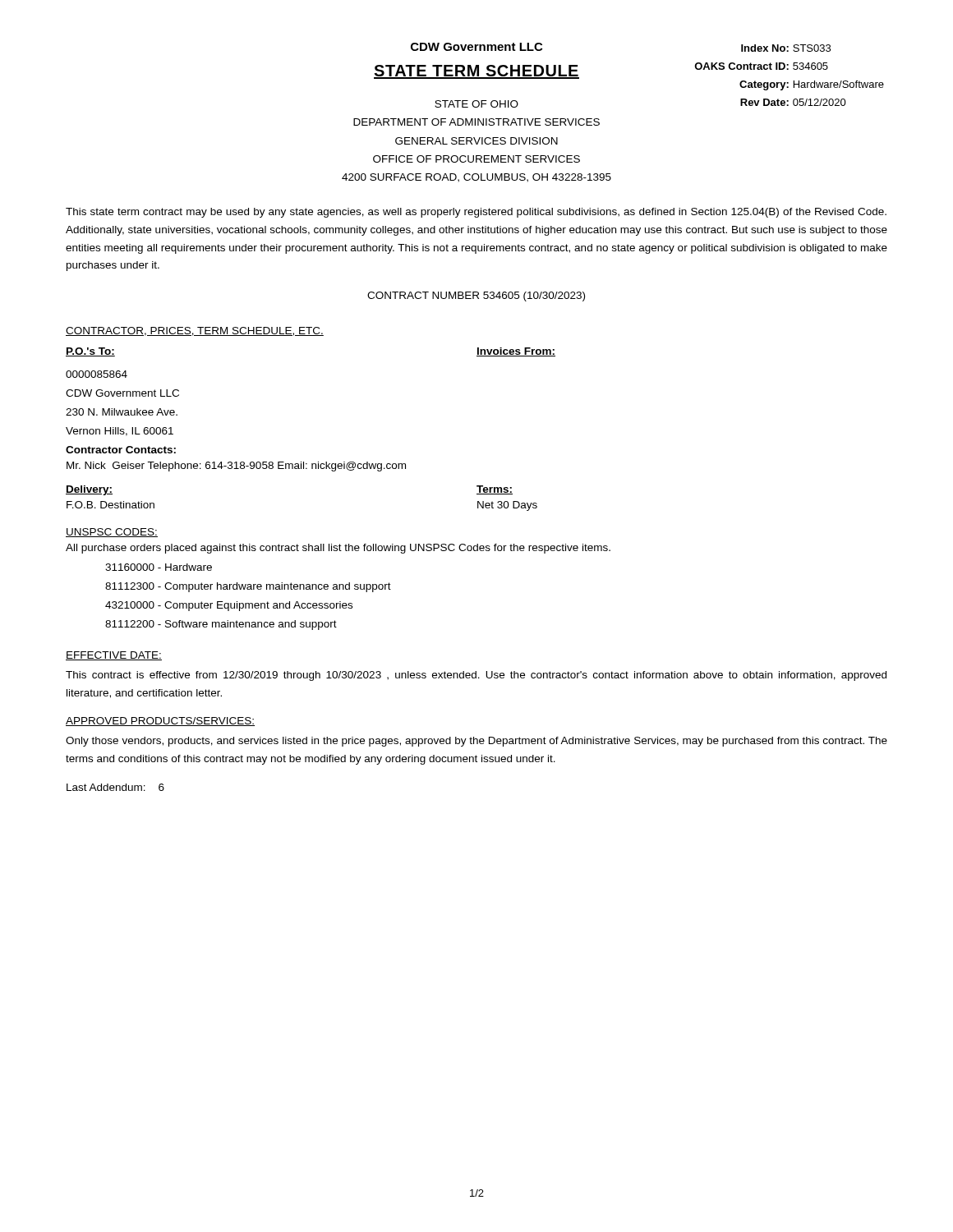Screen dimensions: 1232x953
Task: Select the section header that says "CONTRACTOR, PRICES, TERM SCHEDULE, ETC."
Action: click(195, 330)
